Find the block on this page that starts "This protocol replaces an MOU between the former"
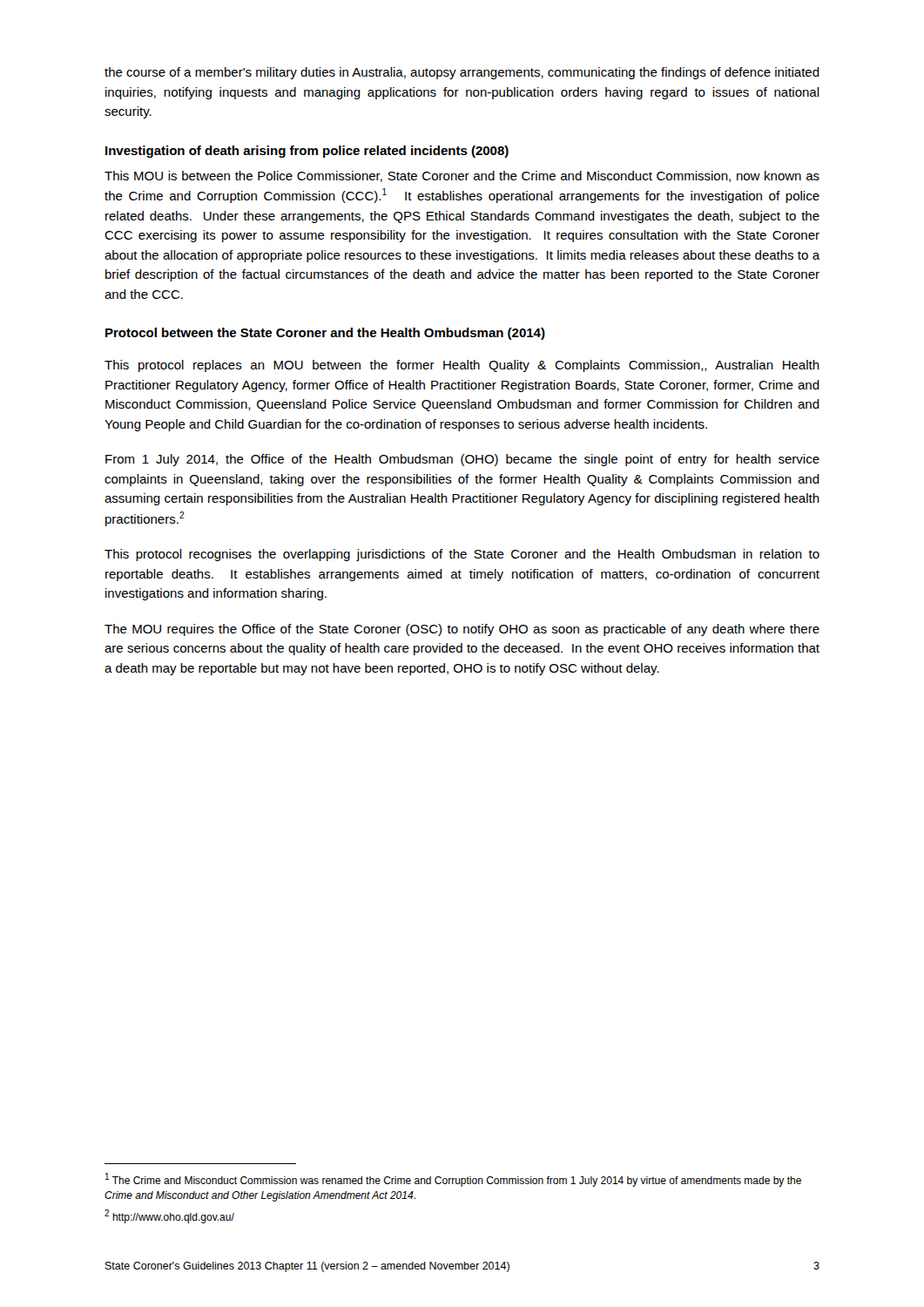Image resolution: width=924 pixels, height=1307 pixels. point(462,394)
